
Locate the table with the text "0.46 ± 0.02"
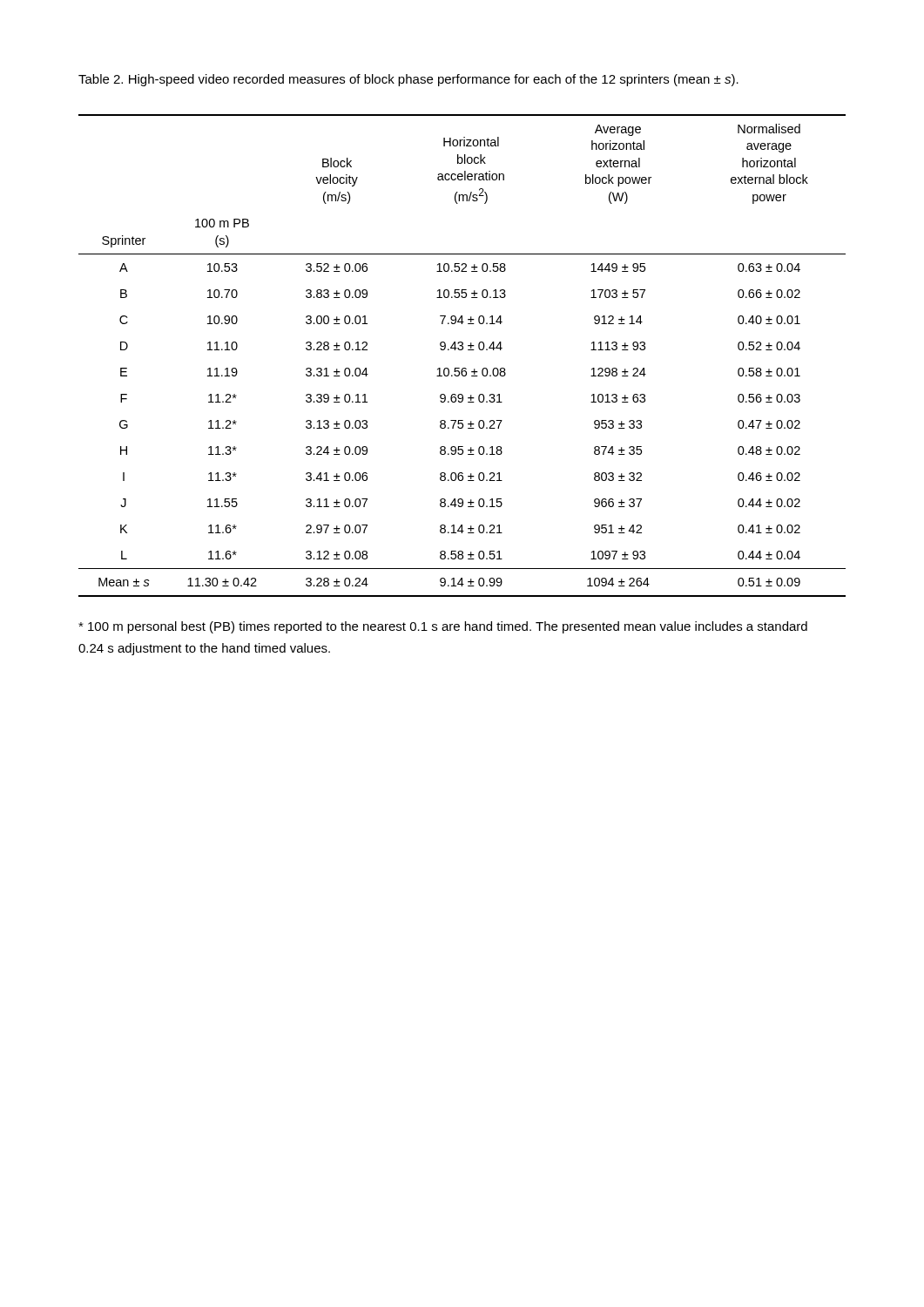[x=462, y=356]
